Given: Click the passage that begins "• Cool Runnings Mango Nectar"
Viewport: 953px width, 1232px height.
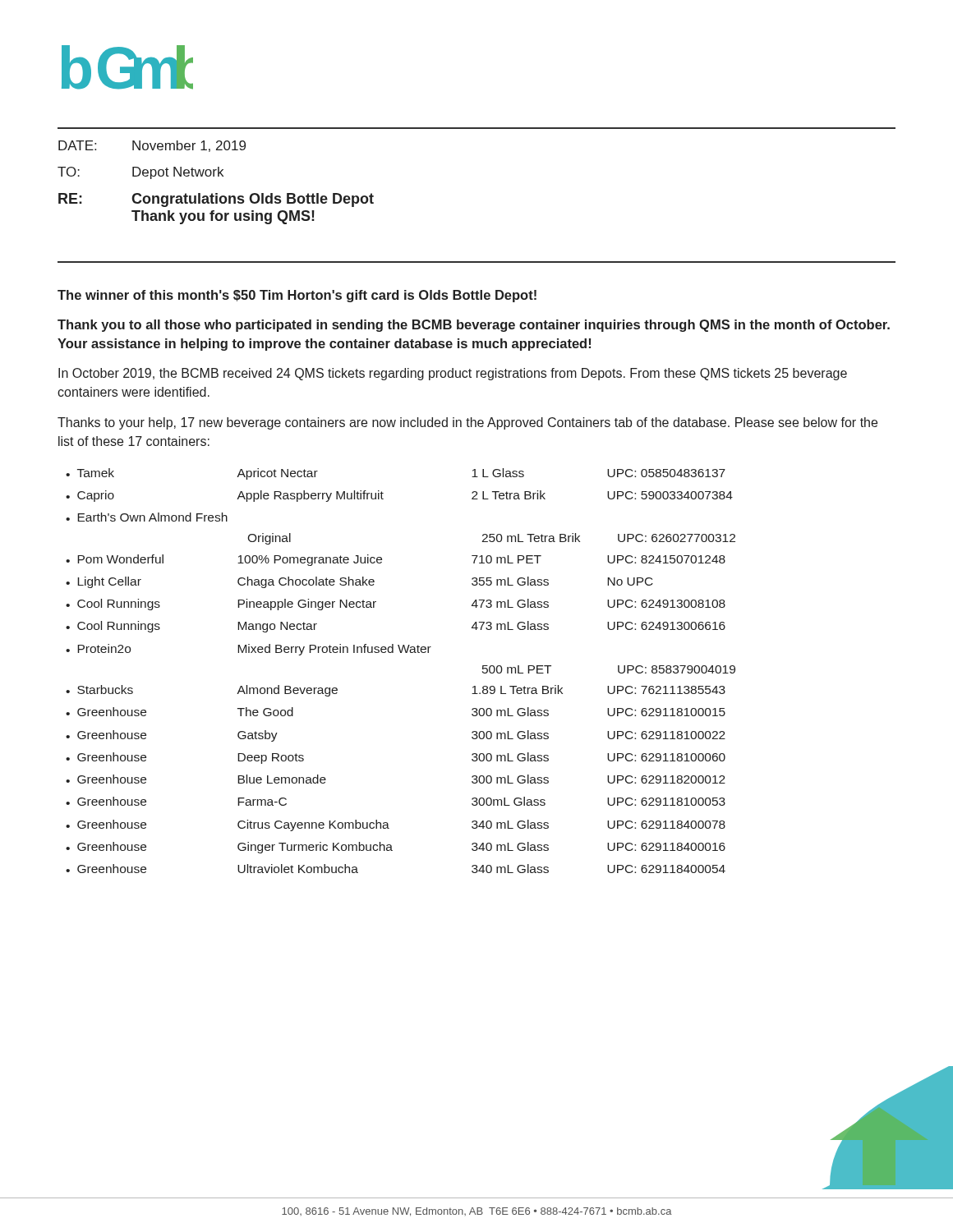Looking at the screenshot, I should [481, 627].
